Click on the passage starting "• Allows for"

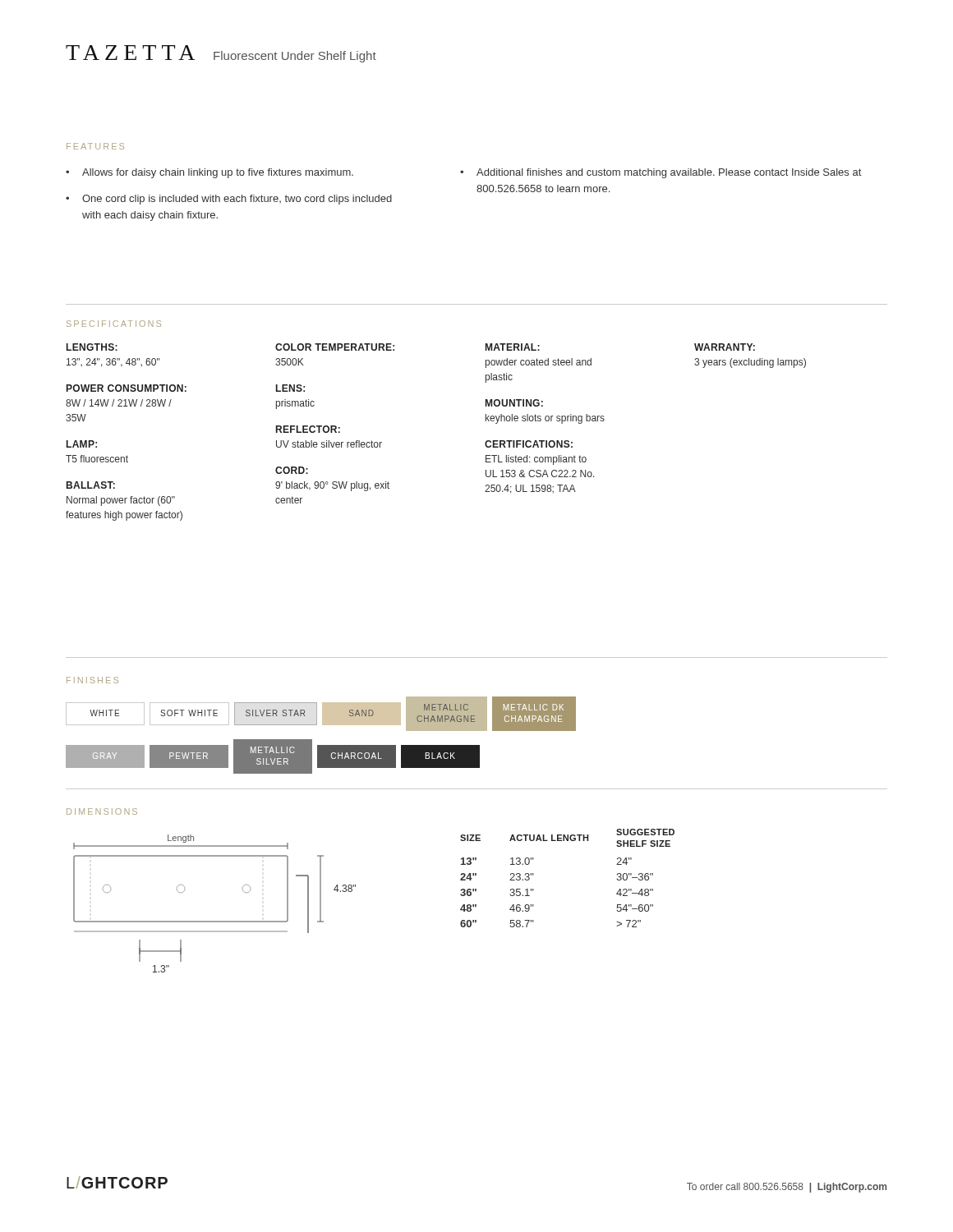[x=210, y=172]
